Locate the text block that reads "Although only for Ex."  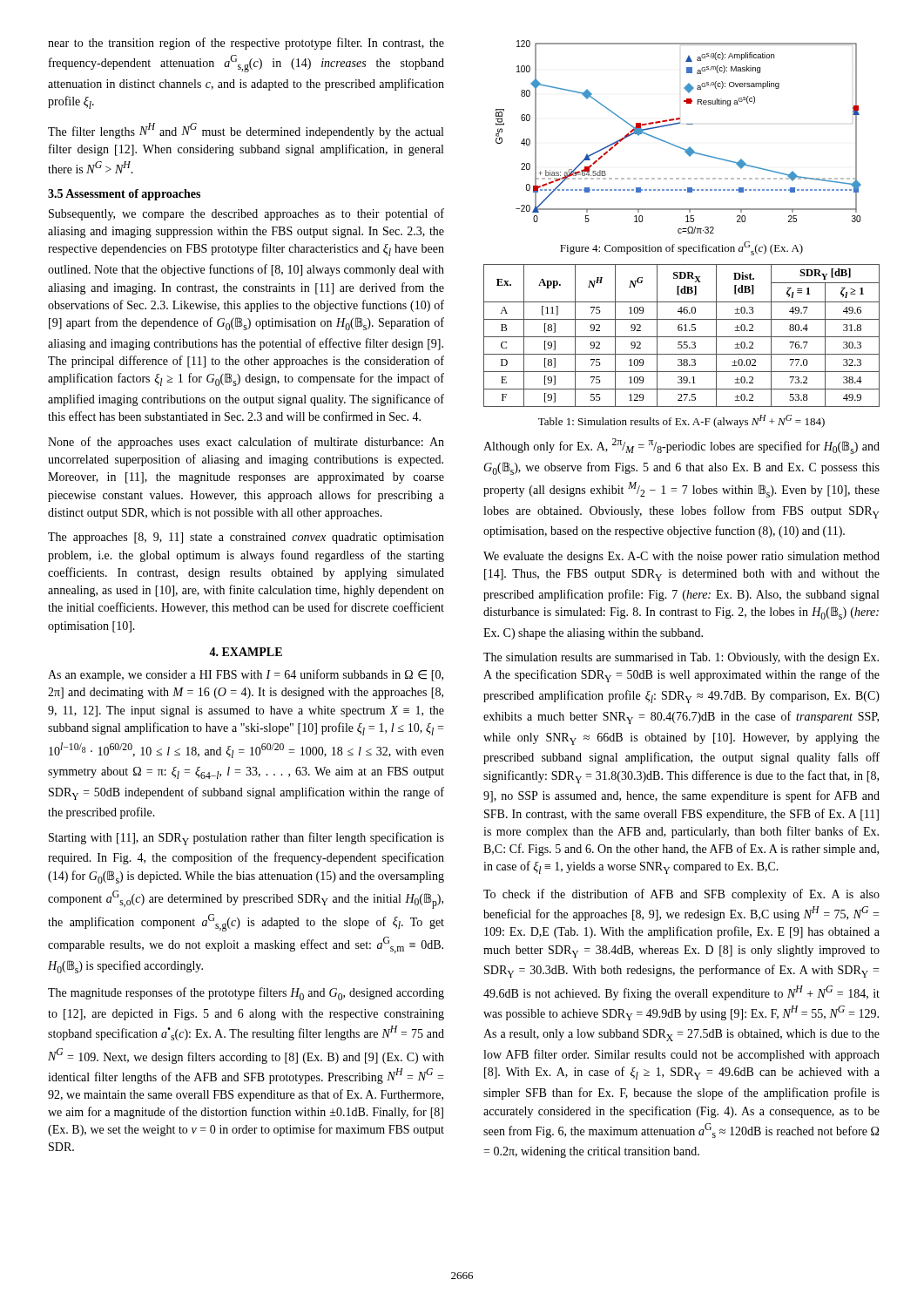click(681, 488)
